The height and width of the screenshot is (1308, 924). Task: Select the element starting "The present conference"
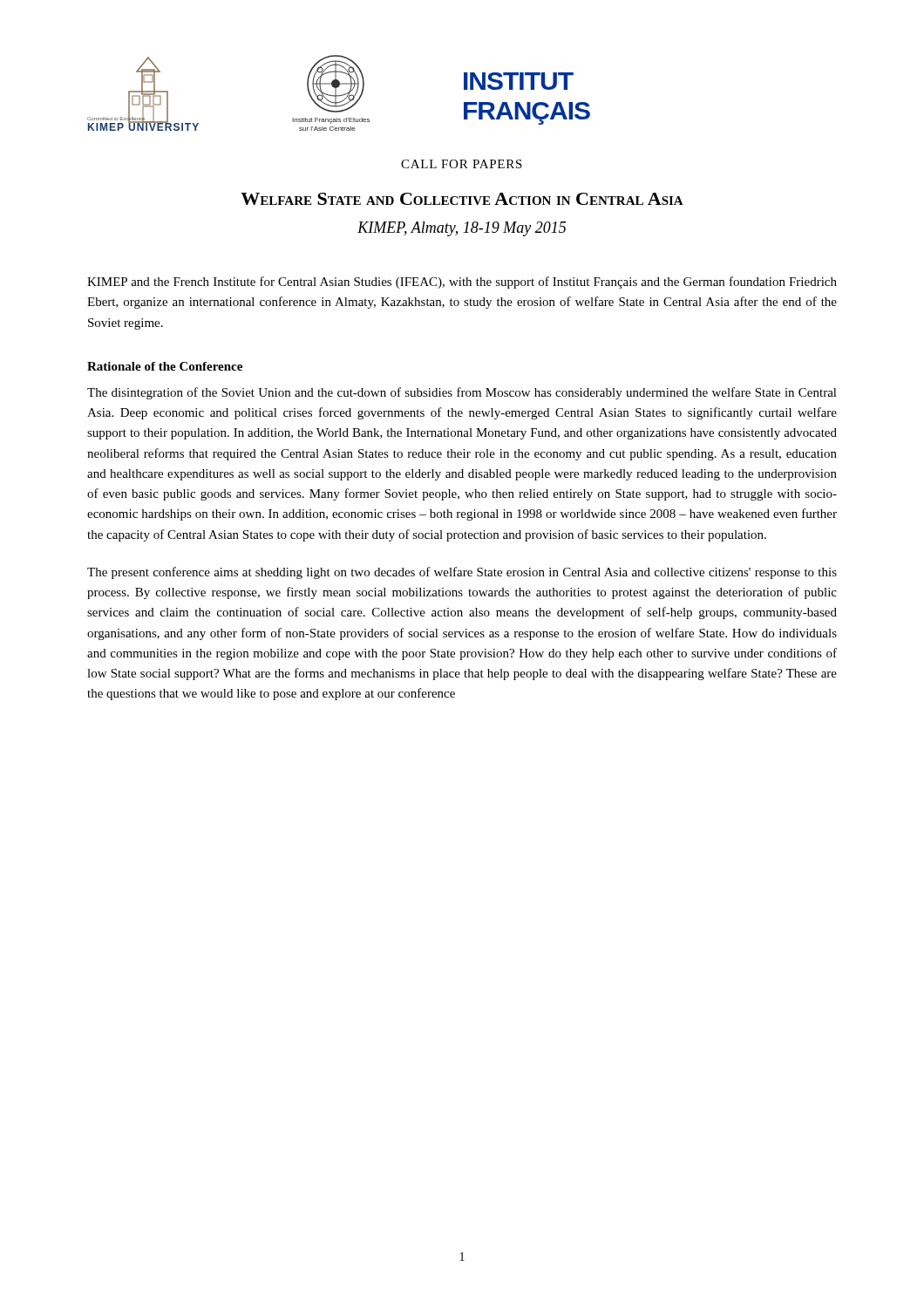(462, 633)
